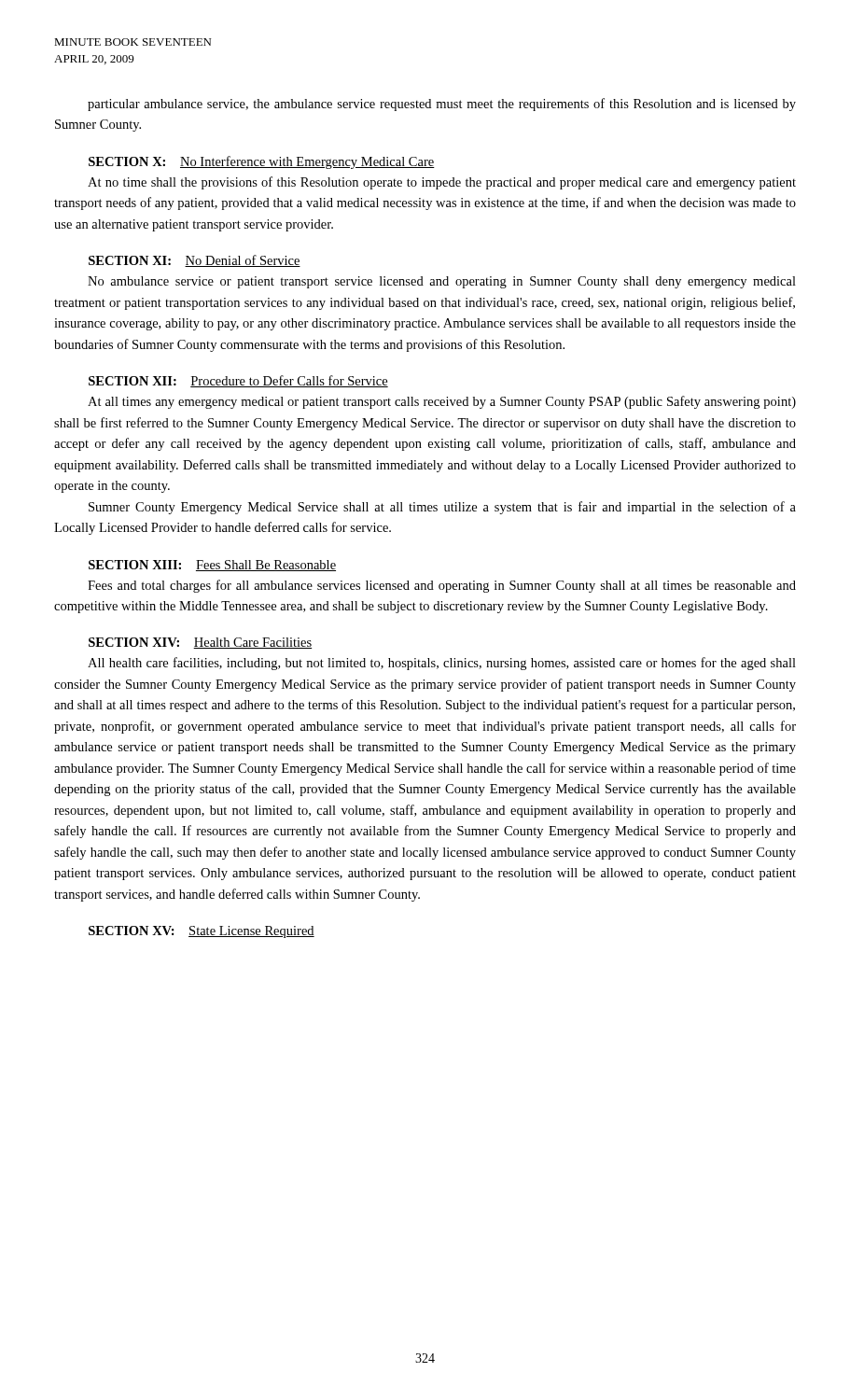The image size is (850, 1400).
Task: Click on the text starting "At no time shall the provisions"
Action: point(425,203)
